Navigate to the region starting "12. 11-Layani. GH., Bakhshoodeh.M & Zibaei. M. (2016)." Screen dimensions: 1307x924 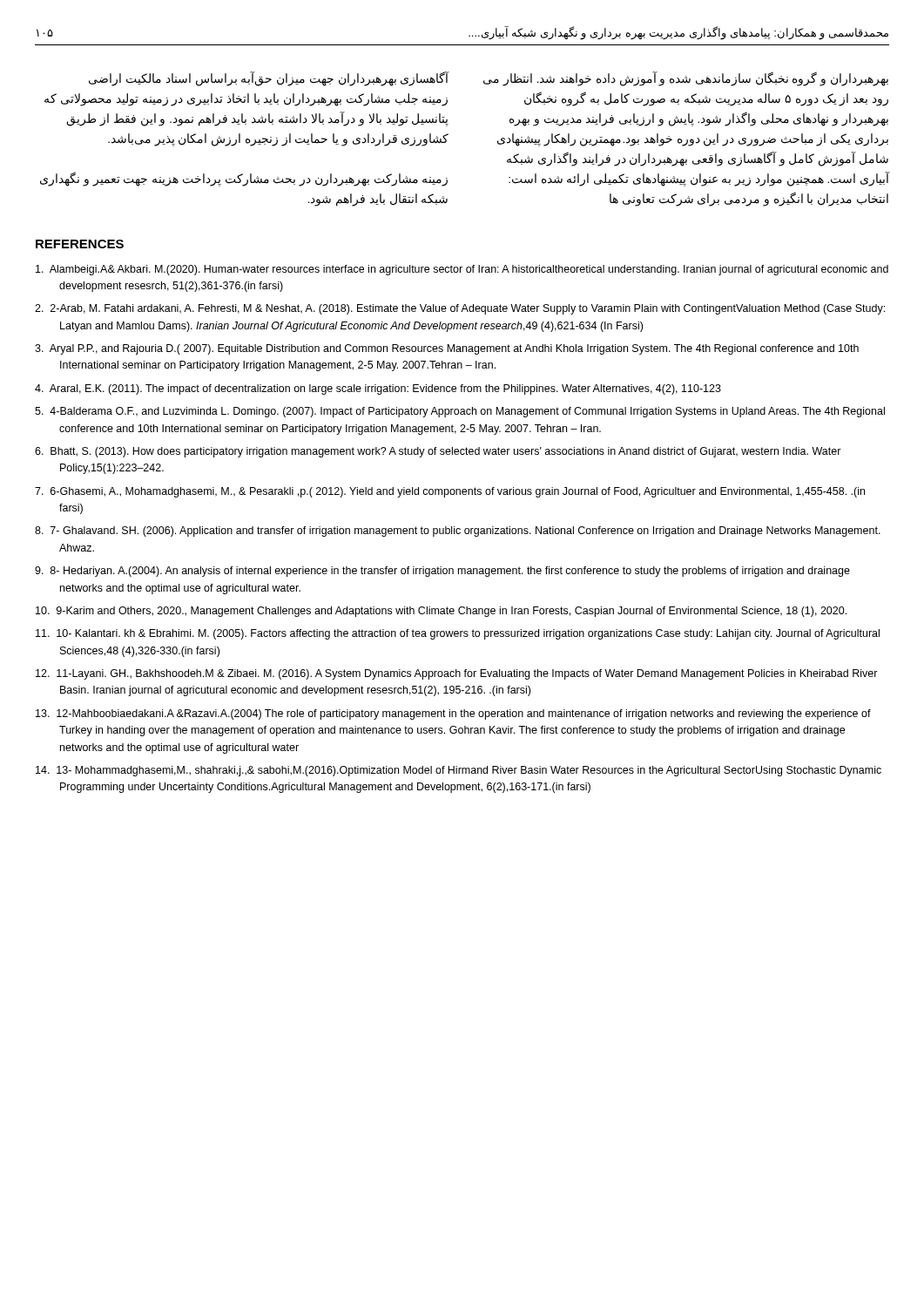click(456, 682)
